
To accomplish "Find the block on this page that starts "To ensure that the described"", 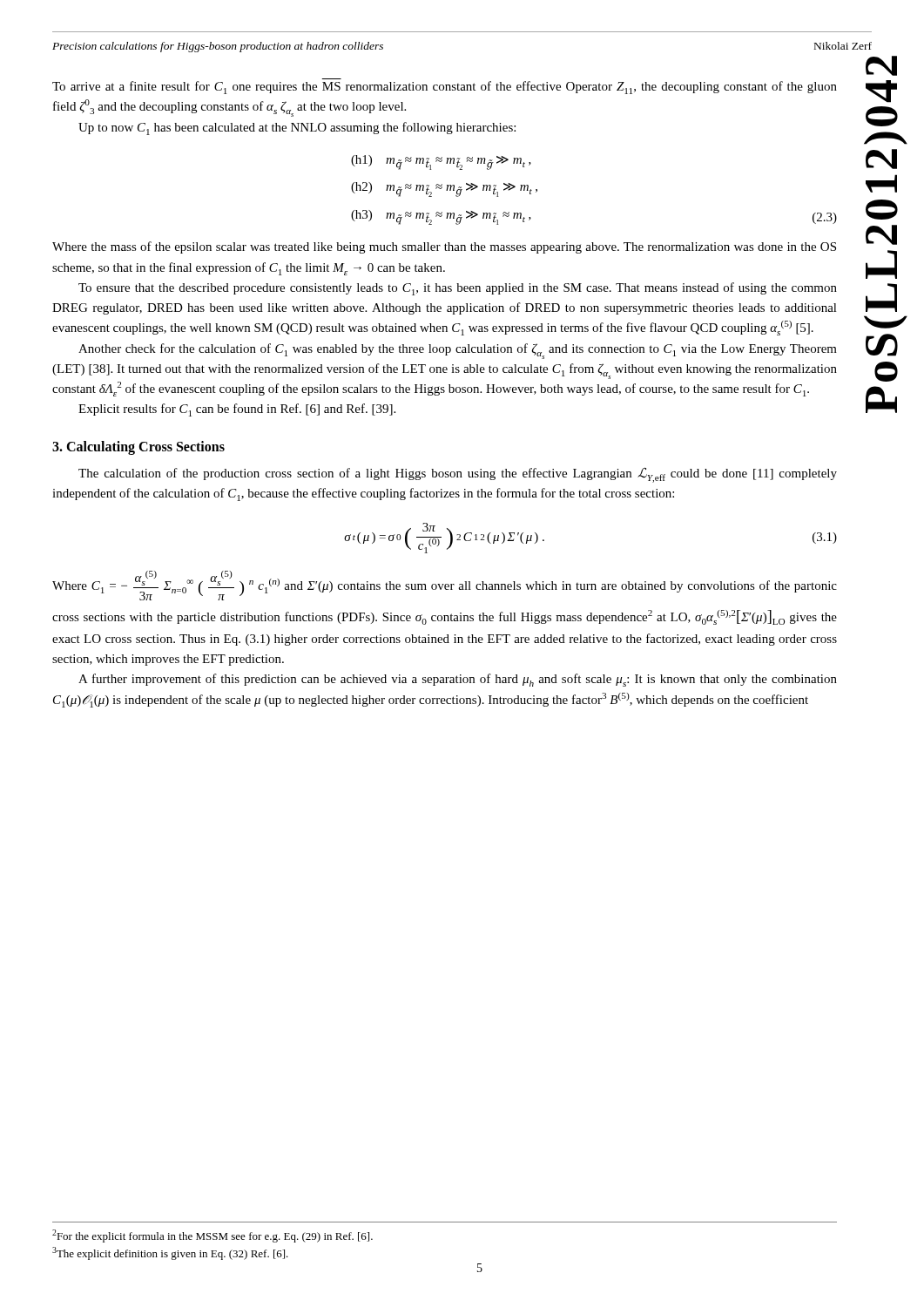I will coord(445,309).
